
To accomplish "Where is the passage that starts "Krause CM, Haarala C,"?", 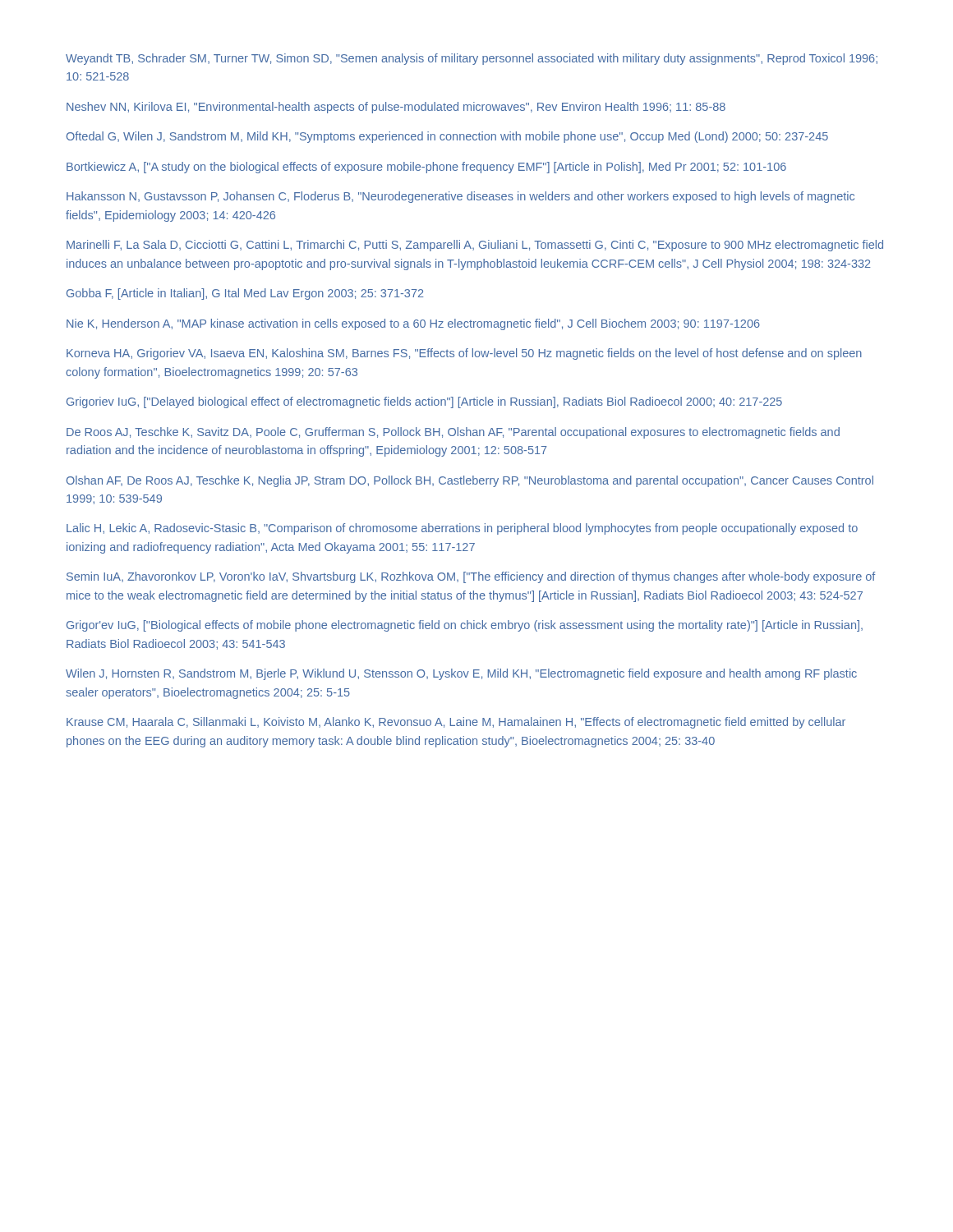I will coord(456,731).
